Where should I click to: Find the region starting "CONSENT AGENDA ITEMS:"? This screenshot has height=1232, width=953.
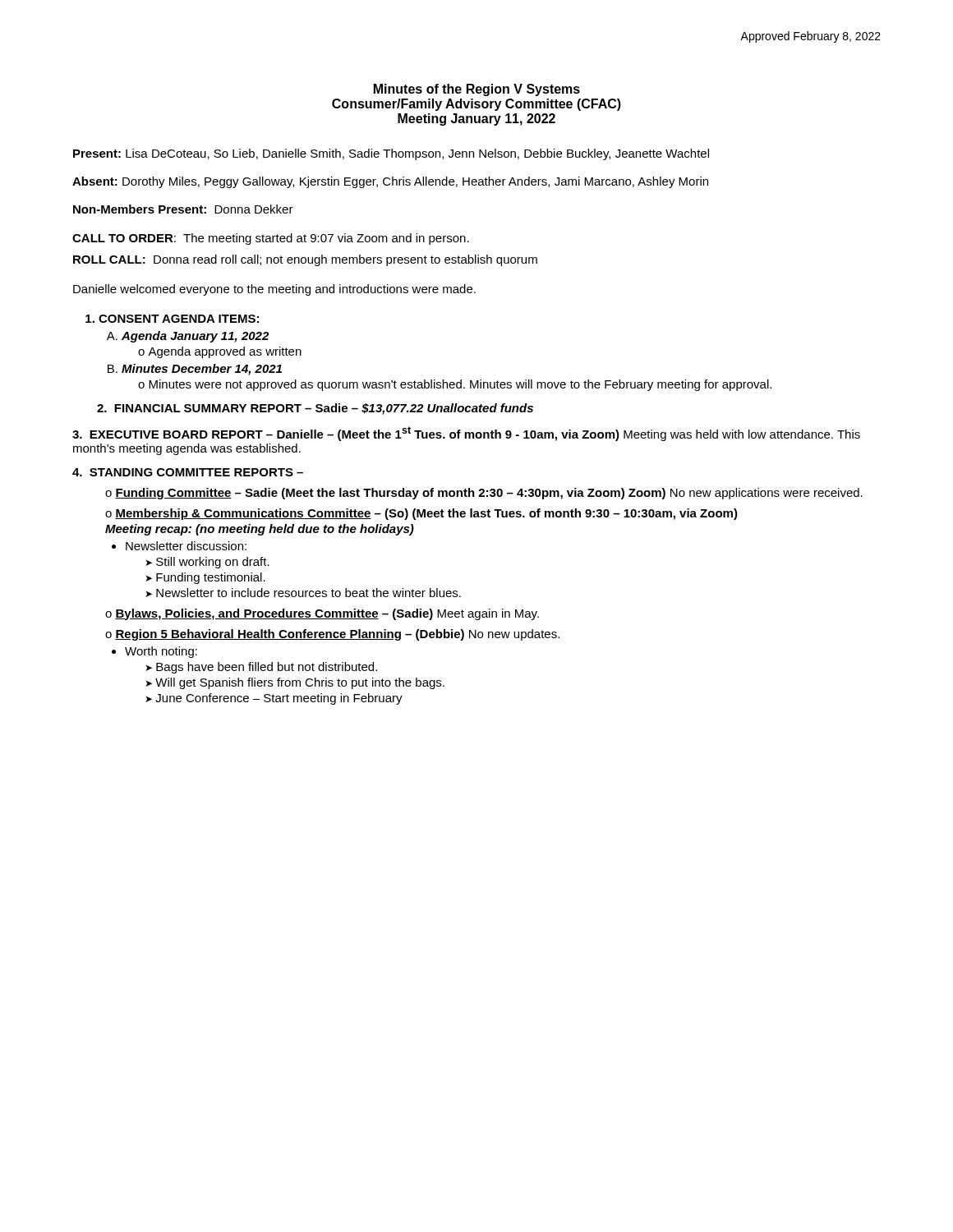pyautogui.click(x=172, y=319)
